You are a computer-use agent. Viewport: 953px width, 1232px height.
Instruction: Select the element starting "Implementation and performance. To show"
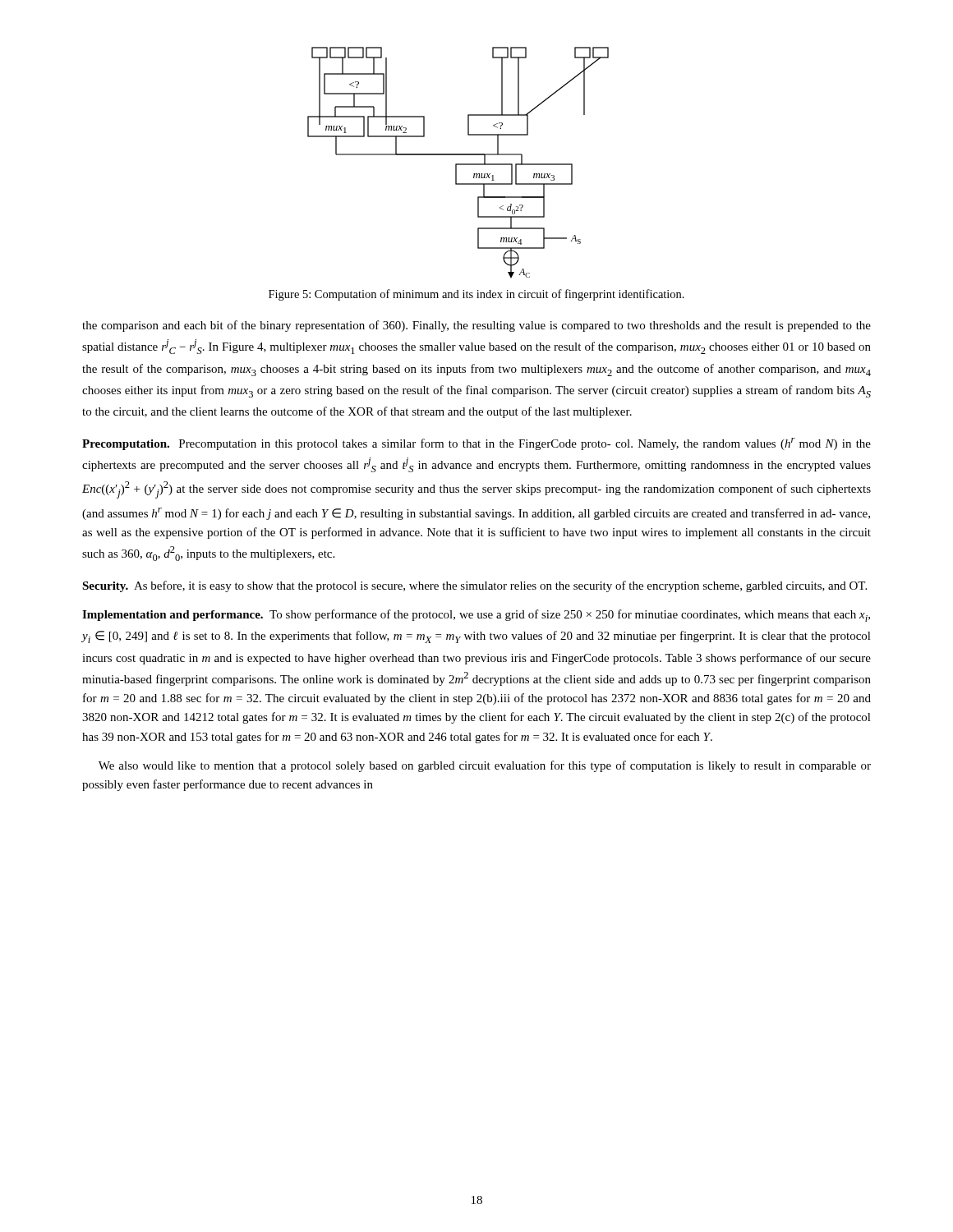click(476, 676)
